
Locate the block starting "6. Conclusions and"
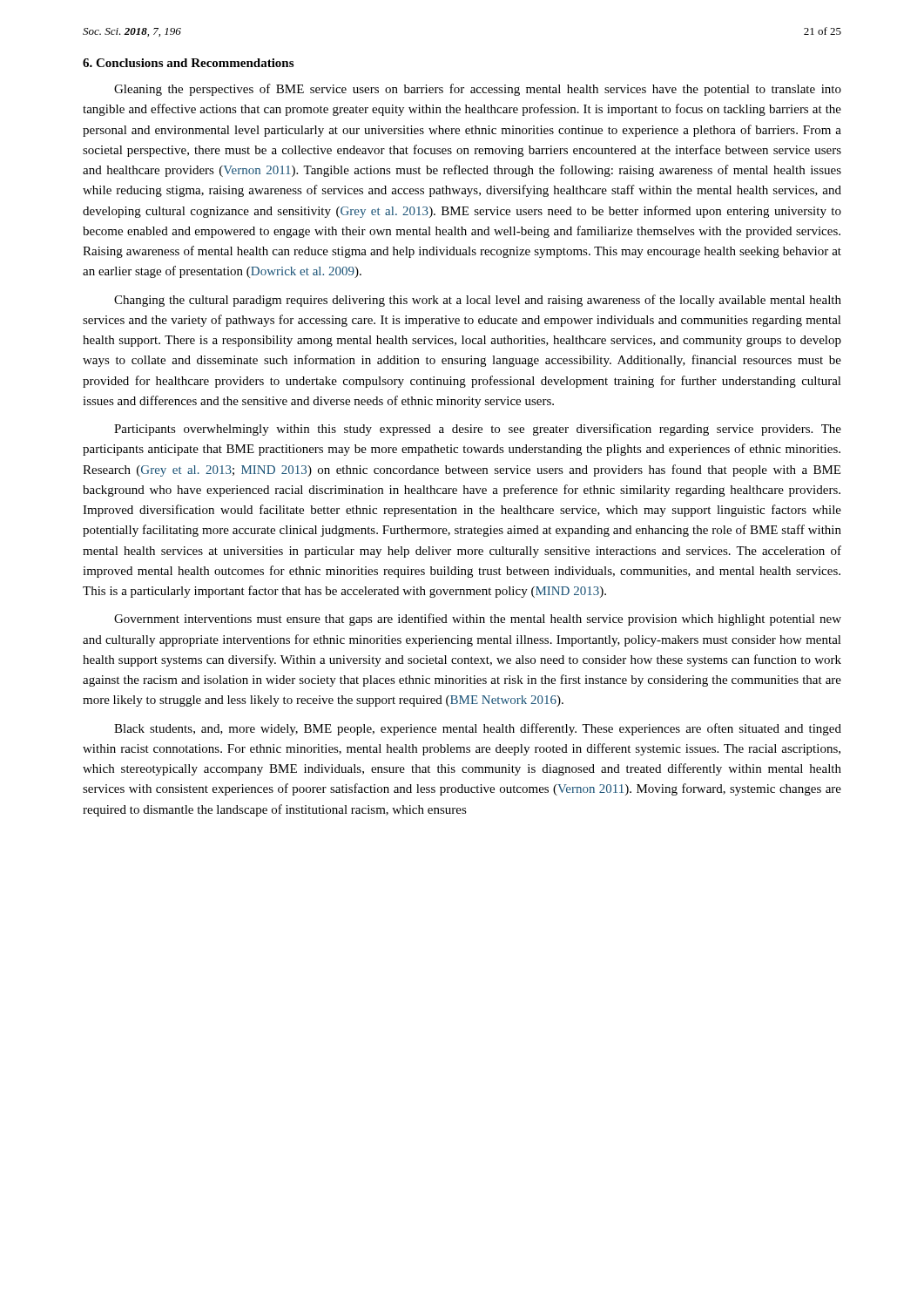[188, 63]
